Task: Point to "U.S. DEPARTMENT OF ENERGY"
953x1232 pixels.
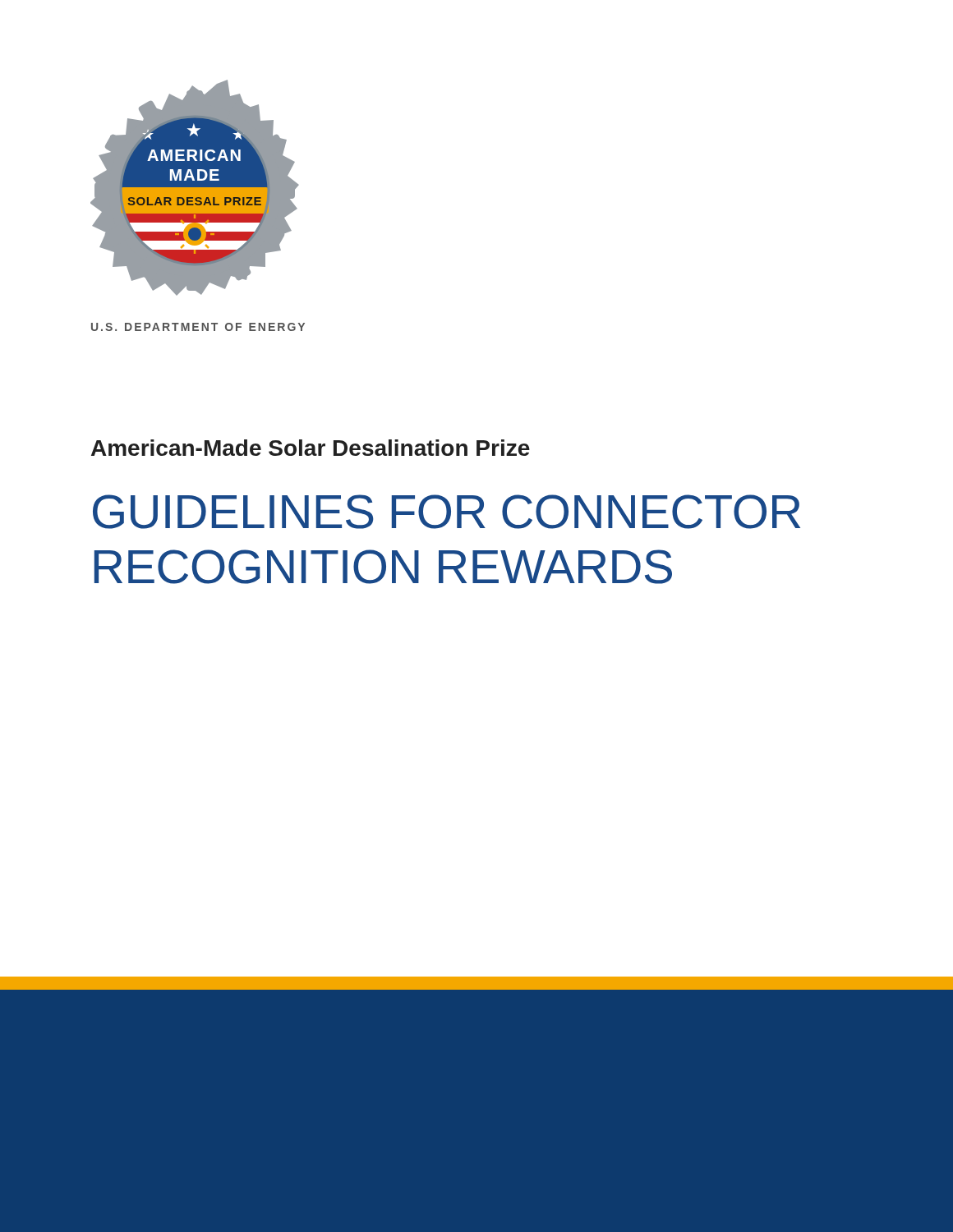Action: [x=199, y=327]
